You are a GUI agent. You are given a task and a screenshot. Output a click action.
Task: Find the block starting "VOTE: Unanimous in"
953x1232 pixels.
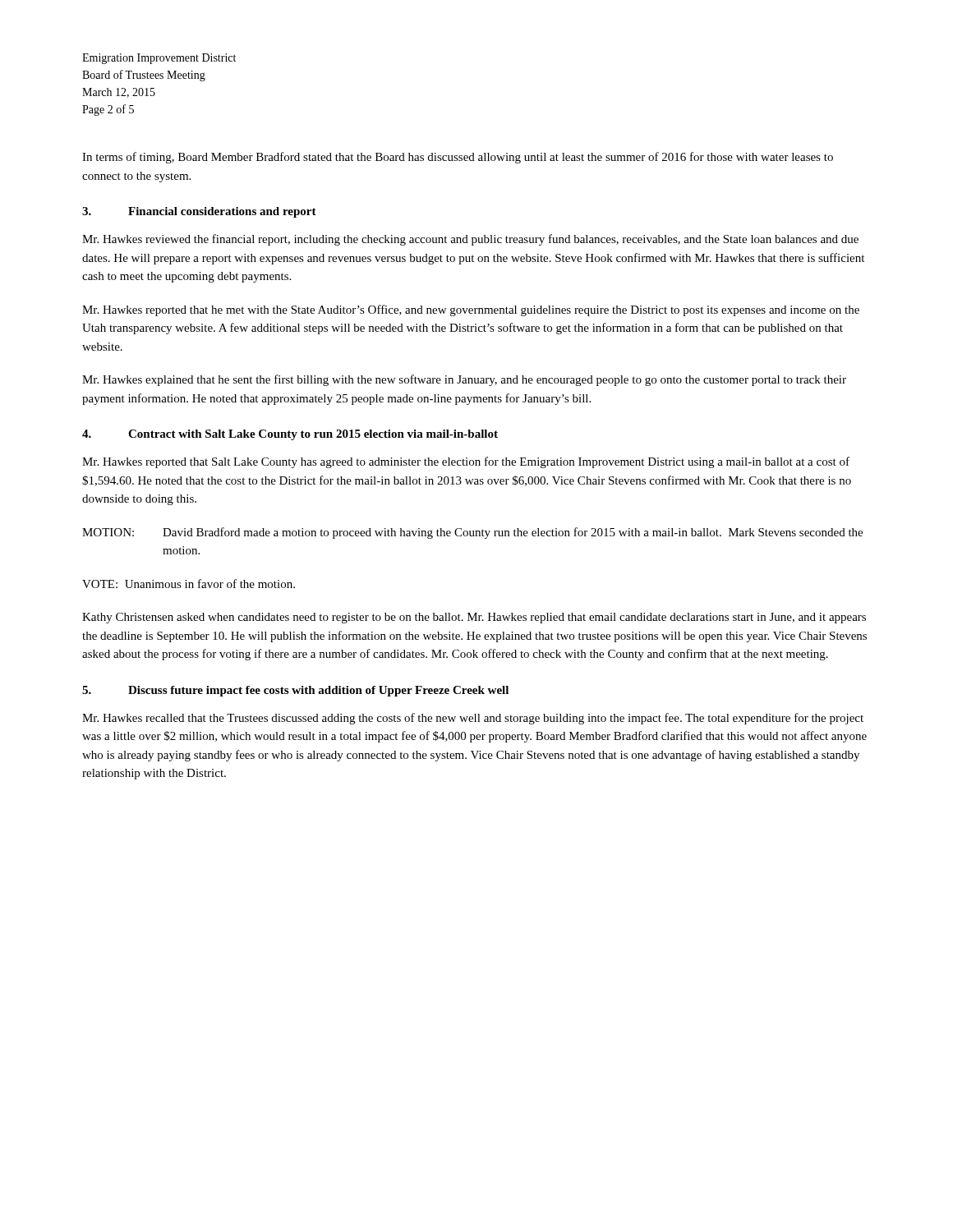189,584
